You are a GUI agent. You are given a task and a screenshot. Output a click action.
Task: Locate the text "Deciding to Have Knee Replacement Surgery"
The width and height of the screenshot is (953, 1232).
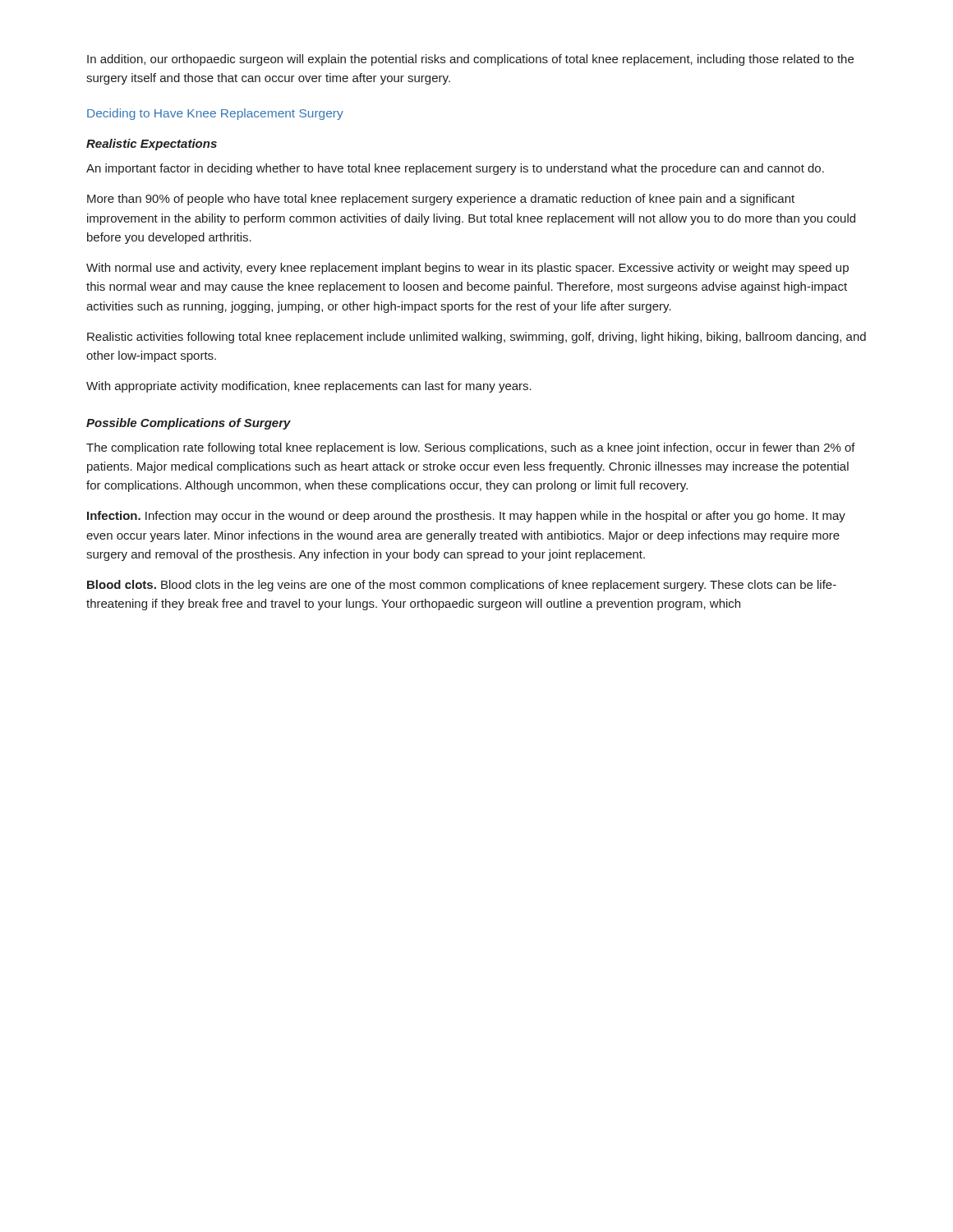215,113
